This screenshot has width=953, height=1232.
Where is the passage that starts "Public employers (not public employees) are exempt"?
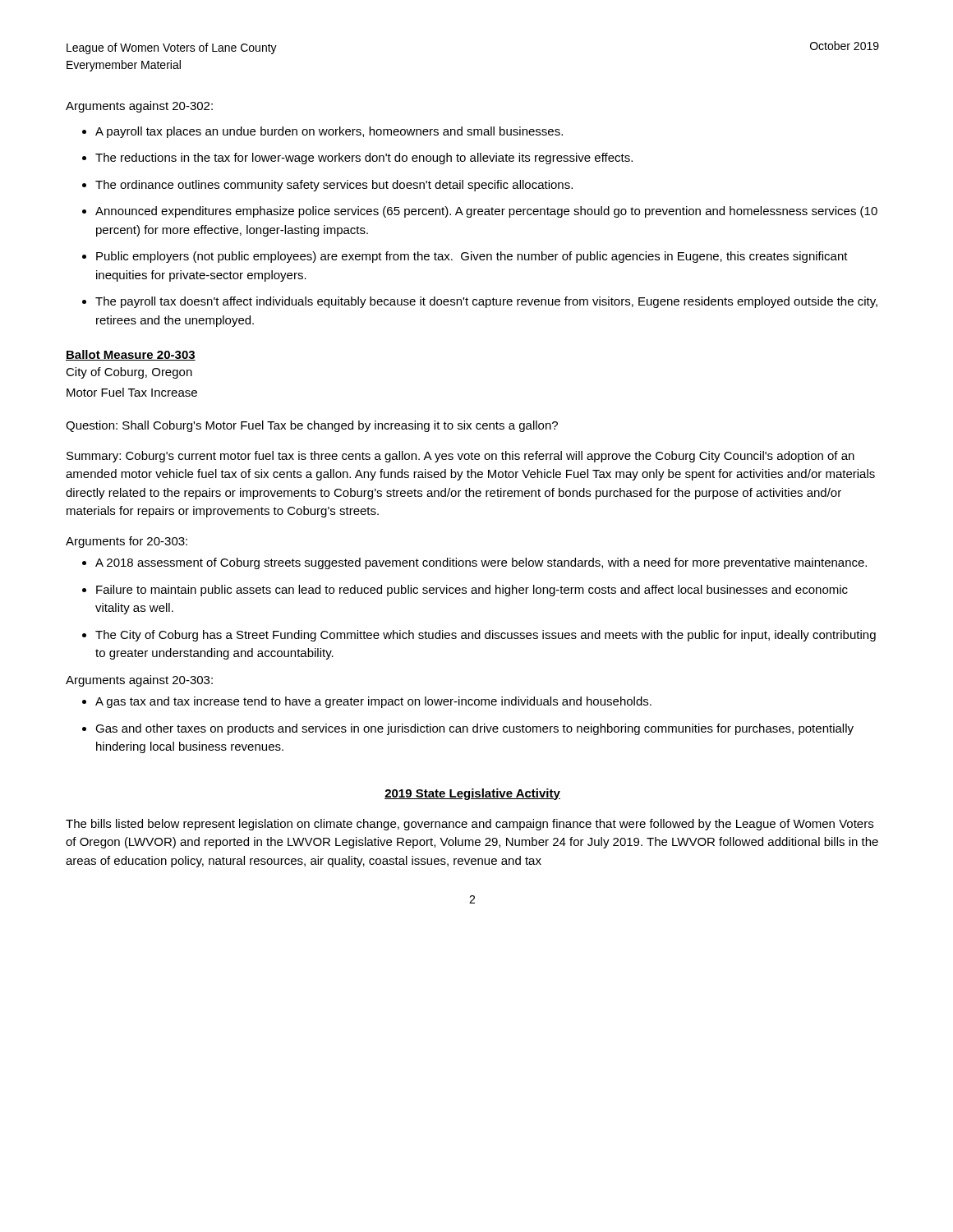[472, 266]
